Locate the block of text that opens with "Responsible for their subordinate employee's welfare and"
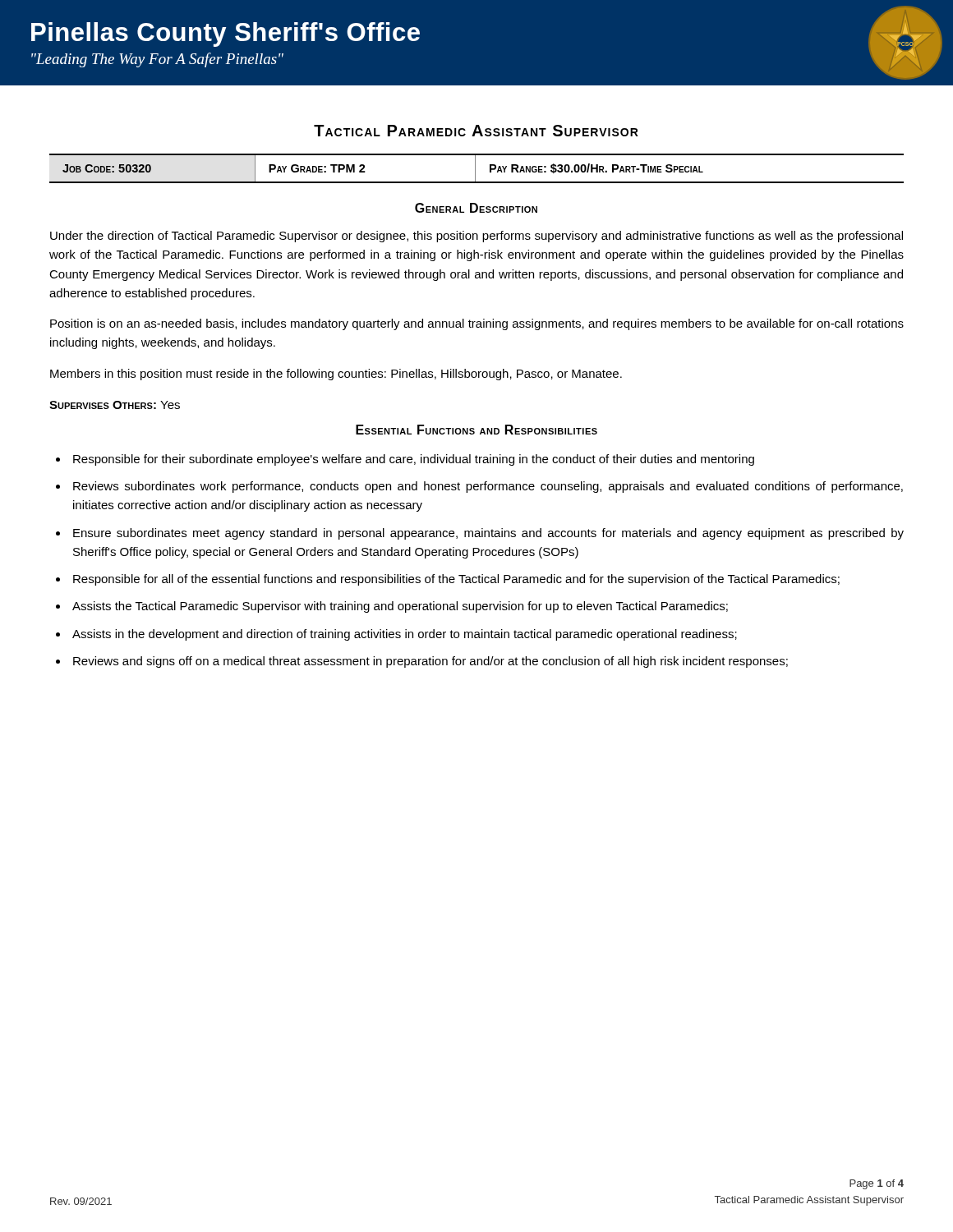Screen dimensions: 1232x953 coord(486,459)
